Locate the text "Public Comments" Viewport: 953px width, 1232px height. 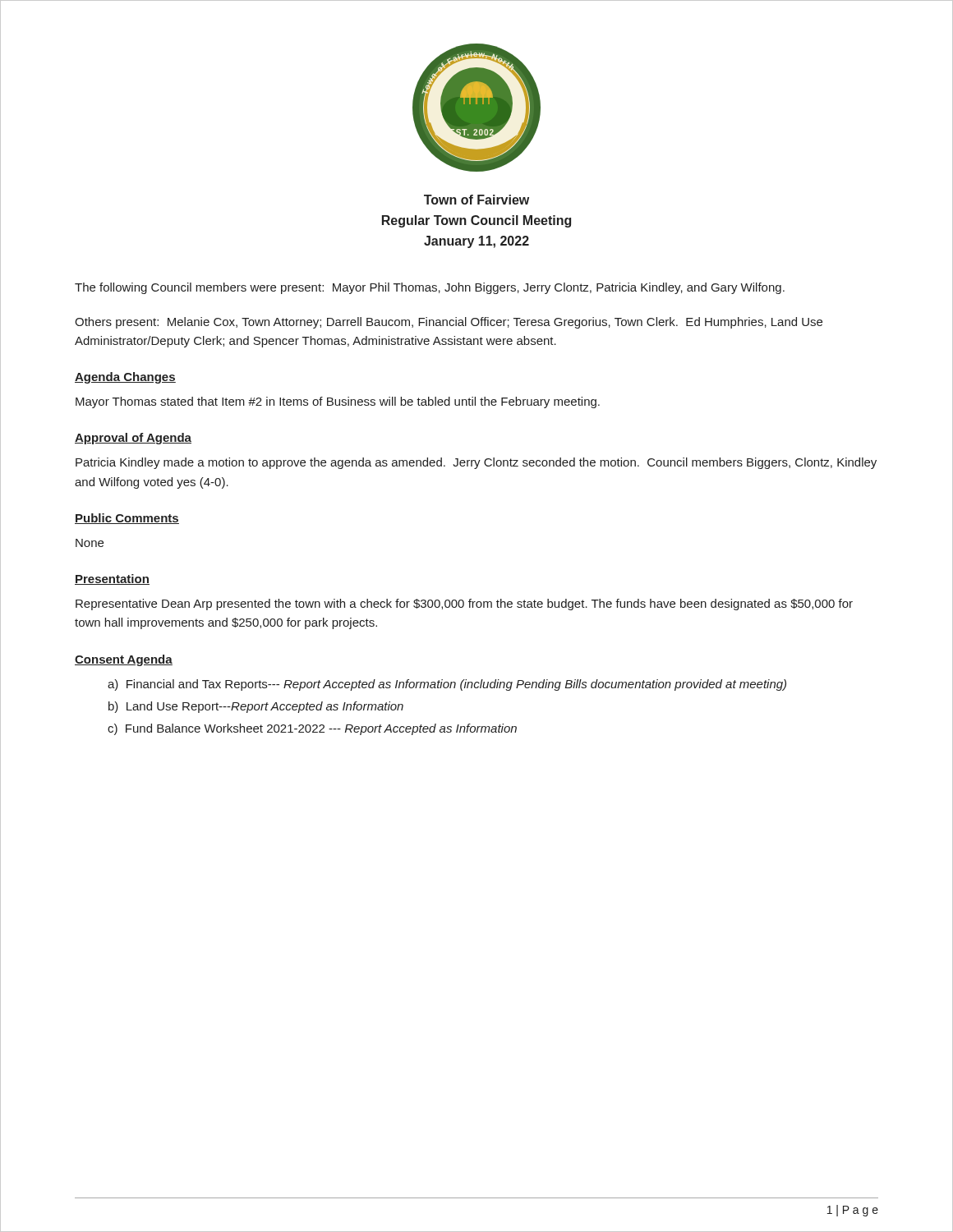click(x=127, y=518)
